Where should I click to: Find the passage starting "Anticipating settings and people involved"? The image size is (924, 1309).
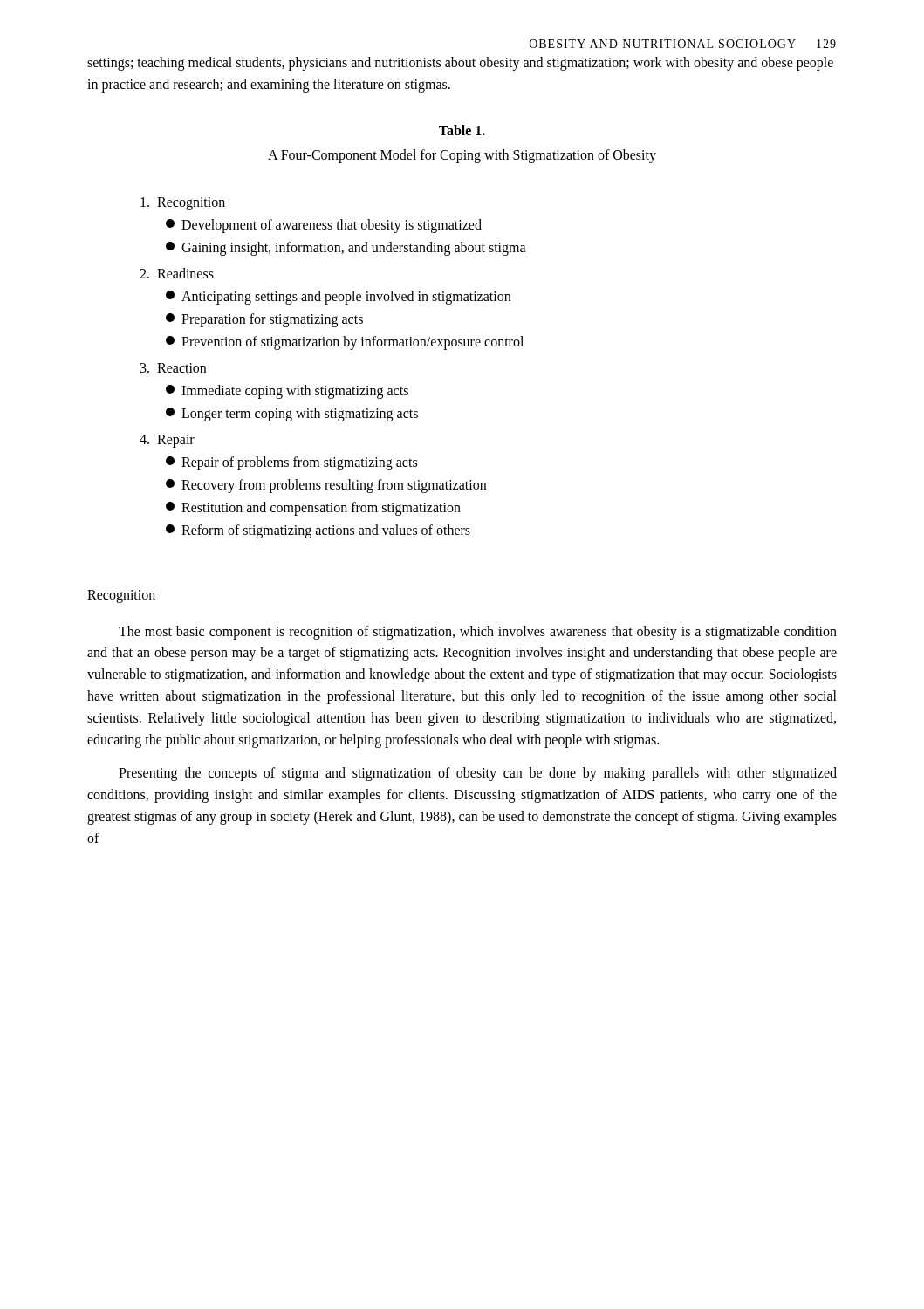pyautogui.click(x=338, y=296)
